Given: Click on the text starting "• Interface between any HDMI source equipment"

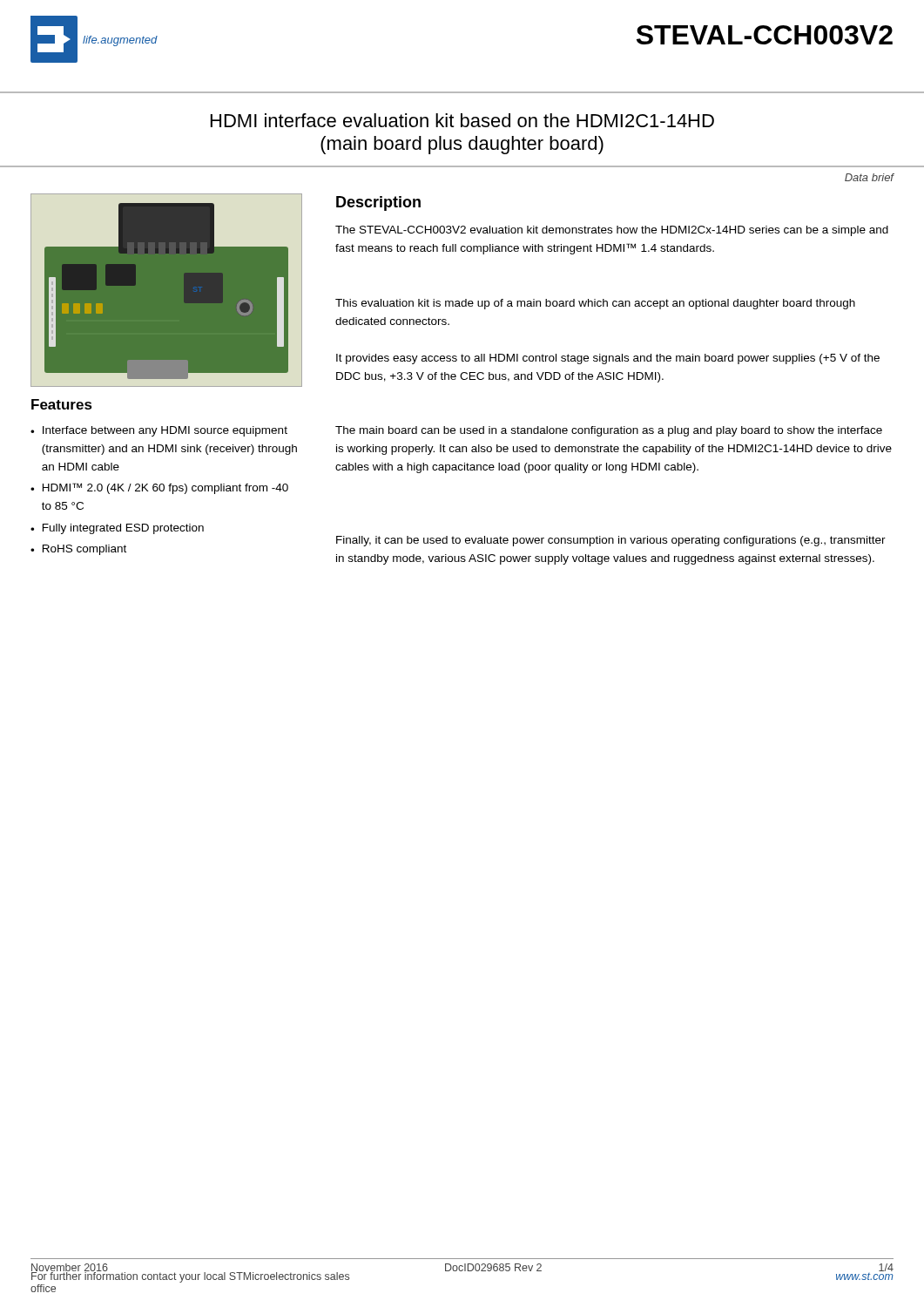Looking at the screenshot, I should pyautogui.click(x=165, y=449).
